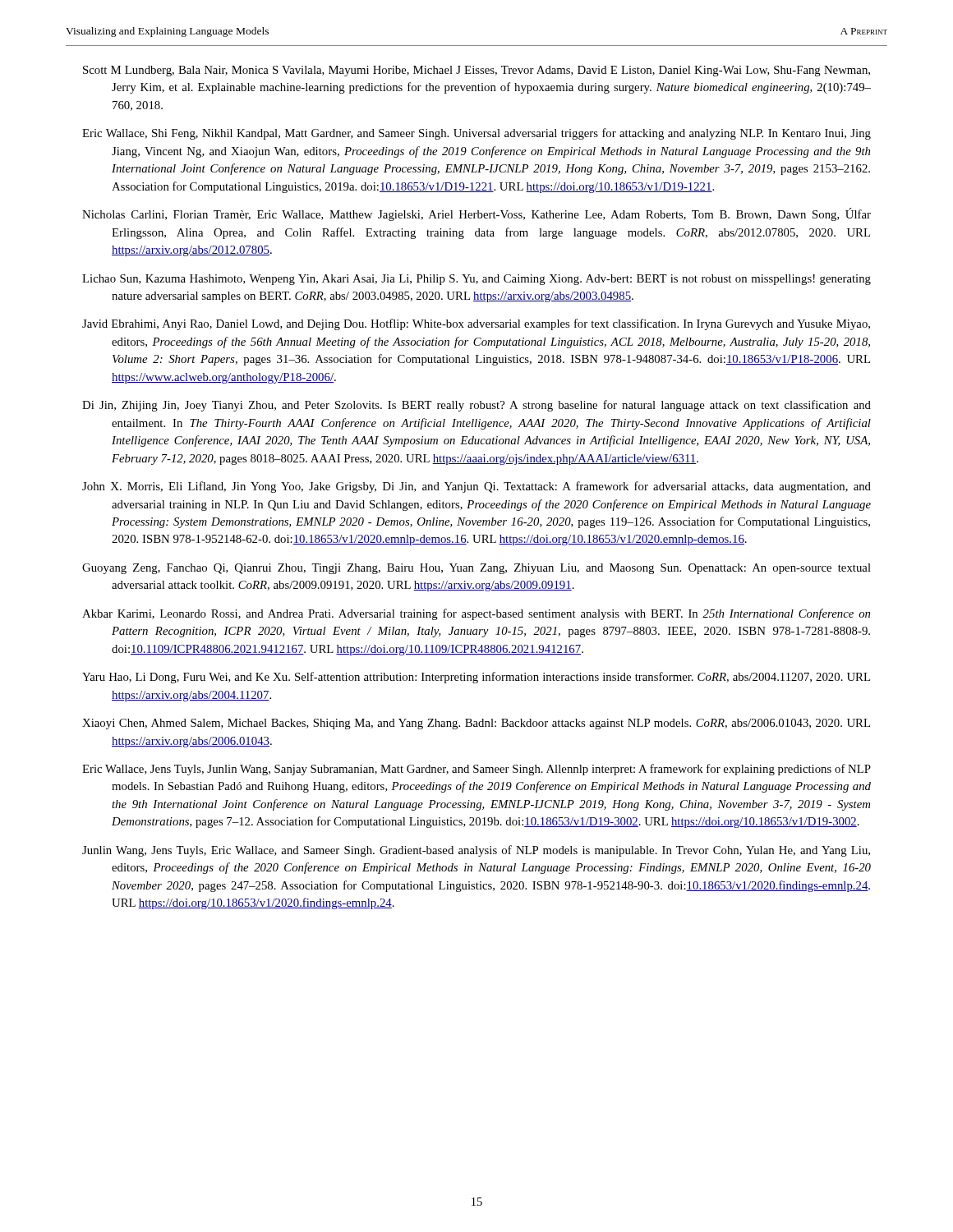Viewport: 953px width, 1232px height.
Task: Find the block on this page that starts "Javid Ebrahimi, Anyi Rao, Daniel"
Action: click(476, 350)
